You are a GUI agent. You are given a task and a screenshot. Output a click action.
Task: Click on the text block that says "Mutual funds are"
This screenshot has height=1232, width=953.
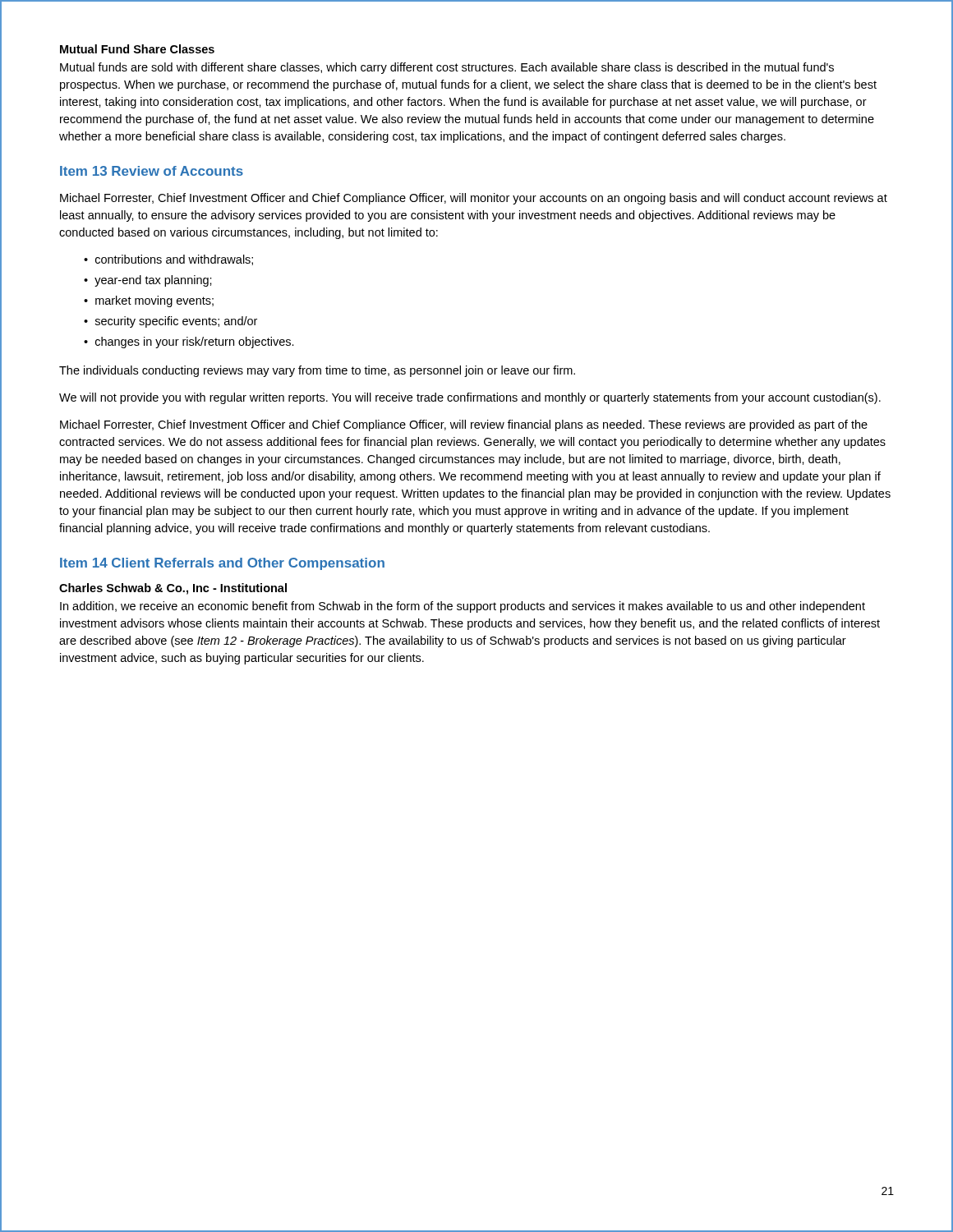click(x=476, y=102)
